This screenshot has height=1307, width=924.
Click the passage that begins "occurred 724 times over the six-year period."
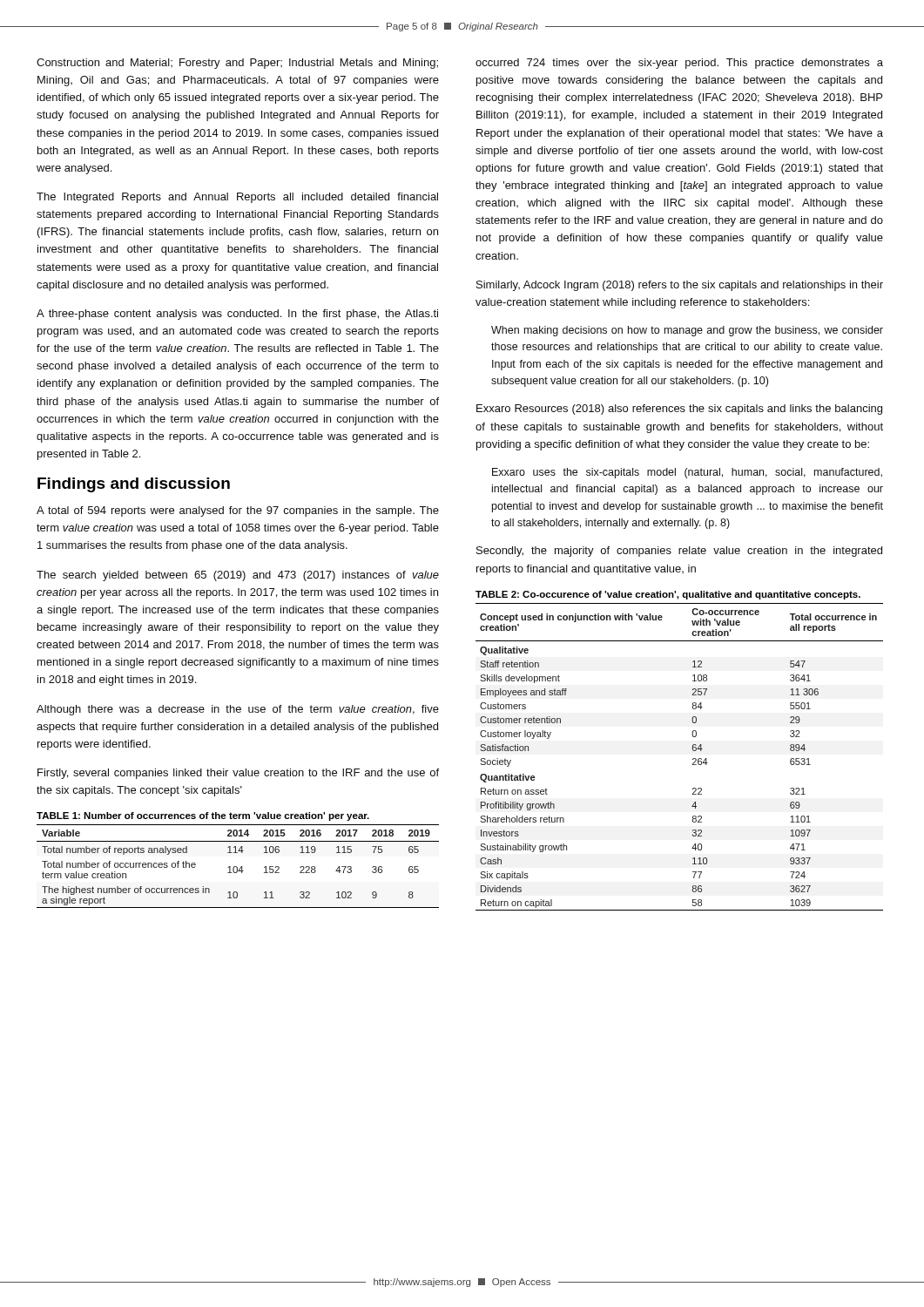click(679, 159)
